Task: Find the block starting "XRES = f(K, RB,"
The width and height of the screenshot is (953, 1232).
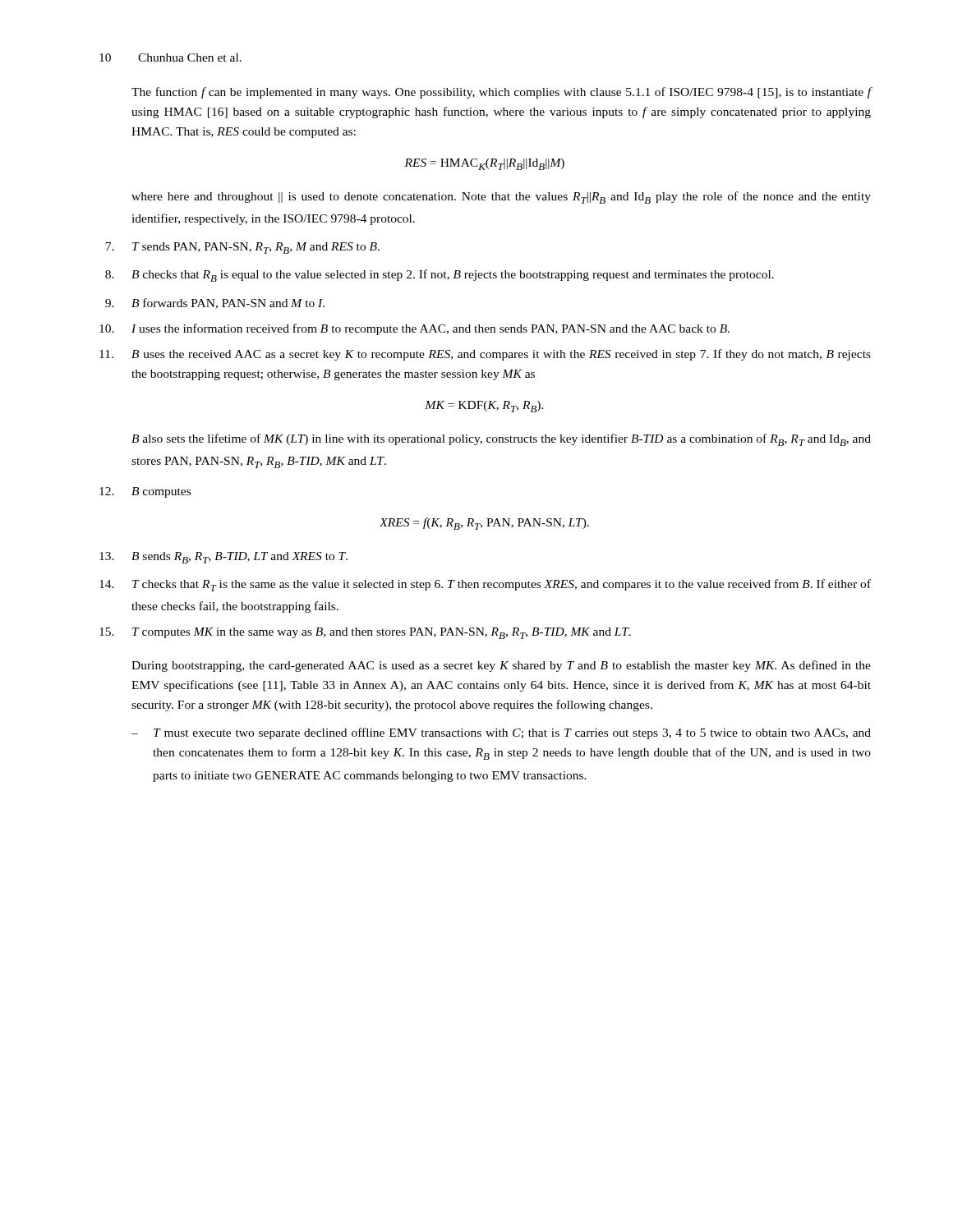Action: click(485, 524)
